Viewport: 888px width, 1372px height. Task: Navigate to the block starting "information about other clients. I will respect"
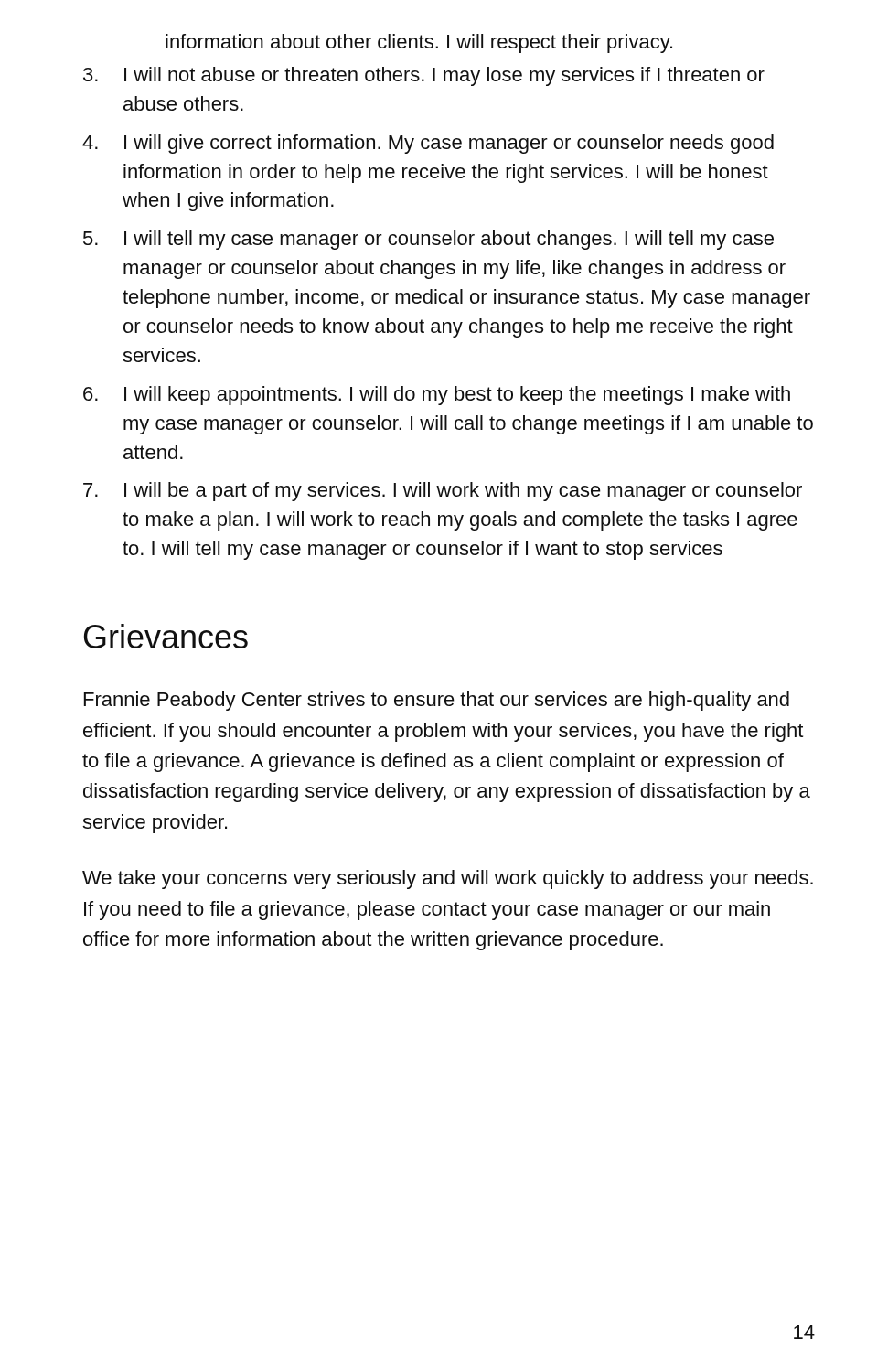pyautogui.click(x=419, y=42)
